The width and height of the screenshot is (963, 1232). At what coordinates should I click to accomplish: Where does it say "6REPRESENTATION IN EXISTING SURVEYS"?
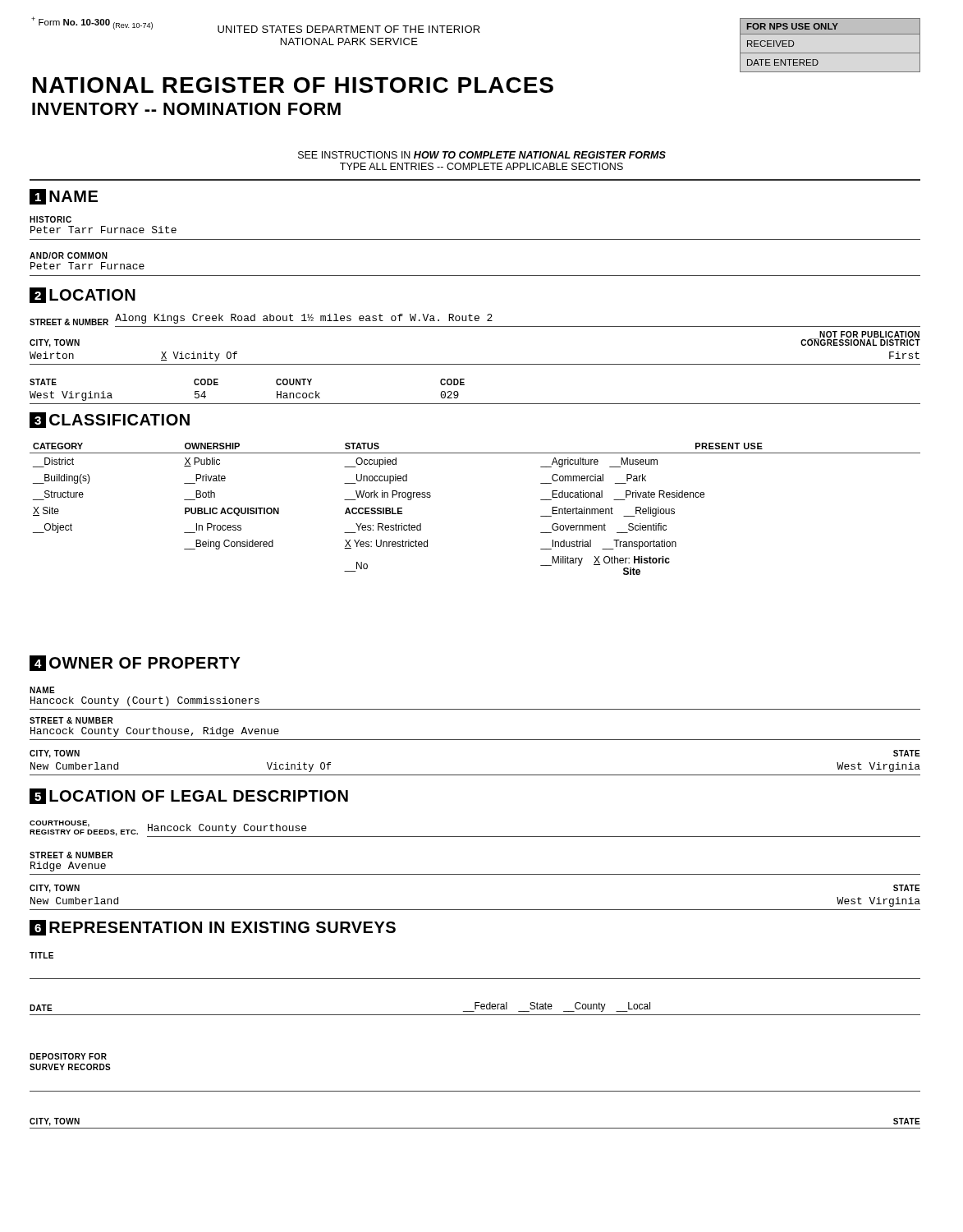click(x=213, y=927)
